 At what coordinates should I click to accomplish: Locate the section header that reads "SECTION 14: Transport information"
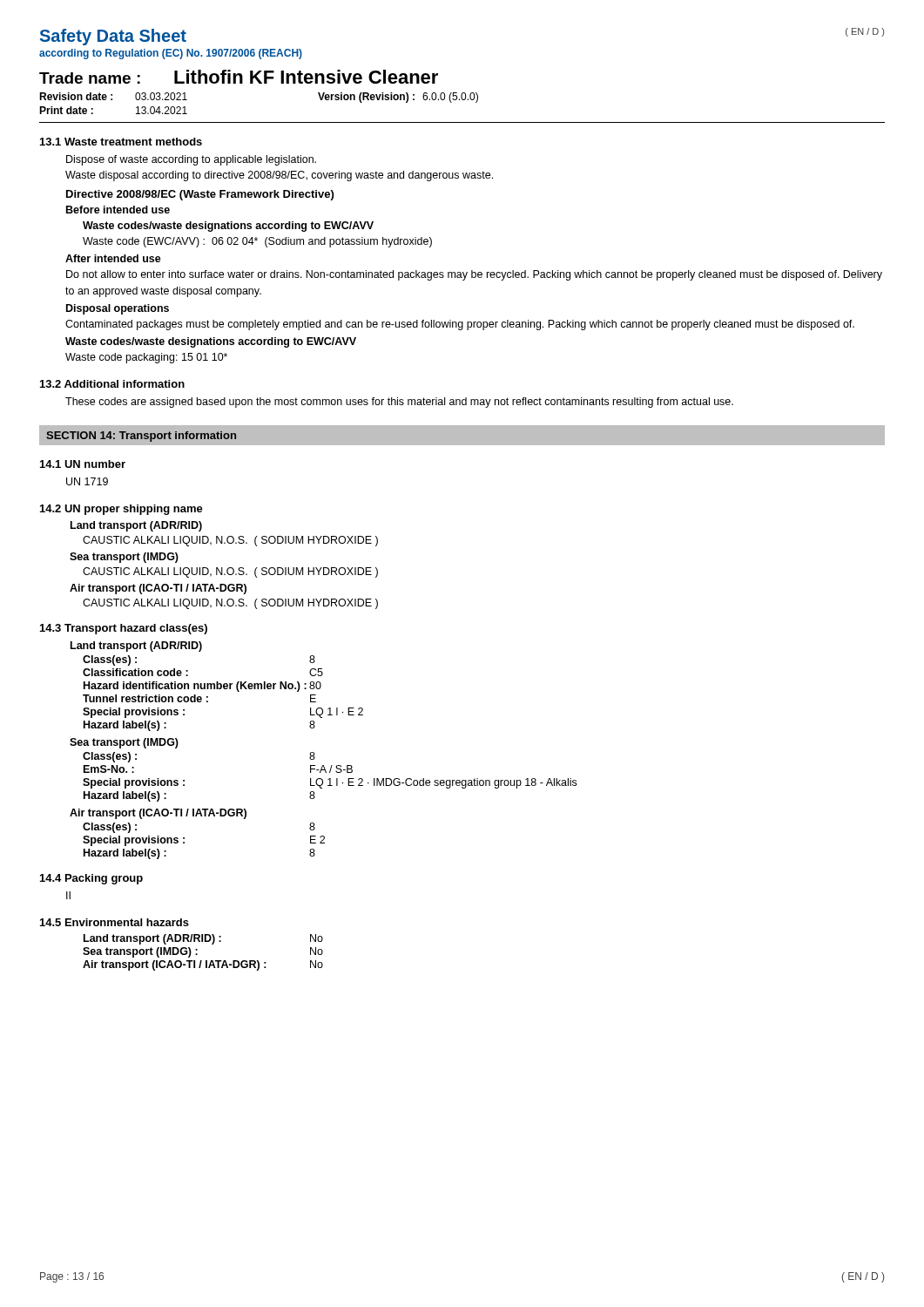(x=141, y=435)
